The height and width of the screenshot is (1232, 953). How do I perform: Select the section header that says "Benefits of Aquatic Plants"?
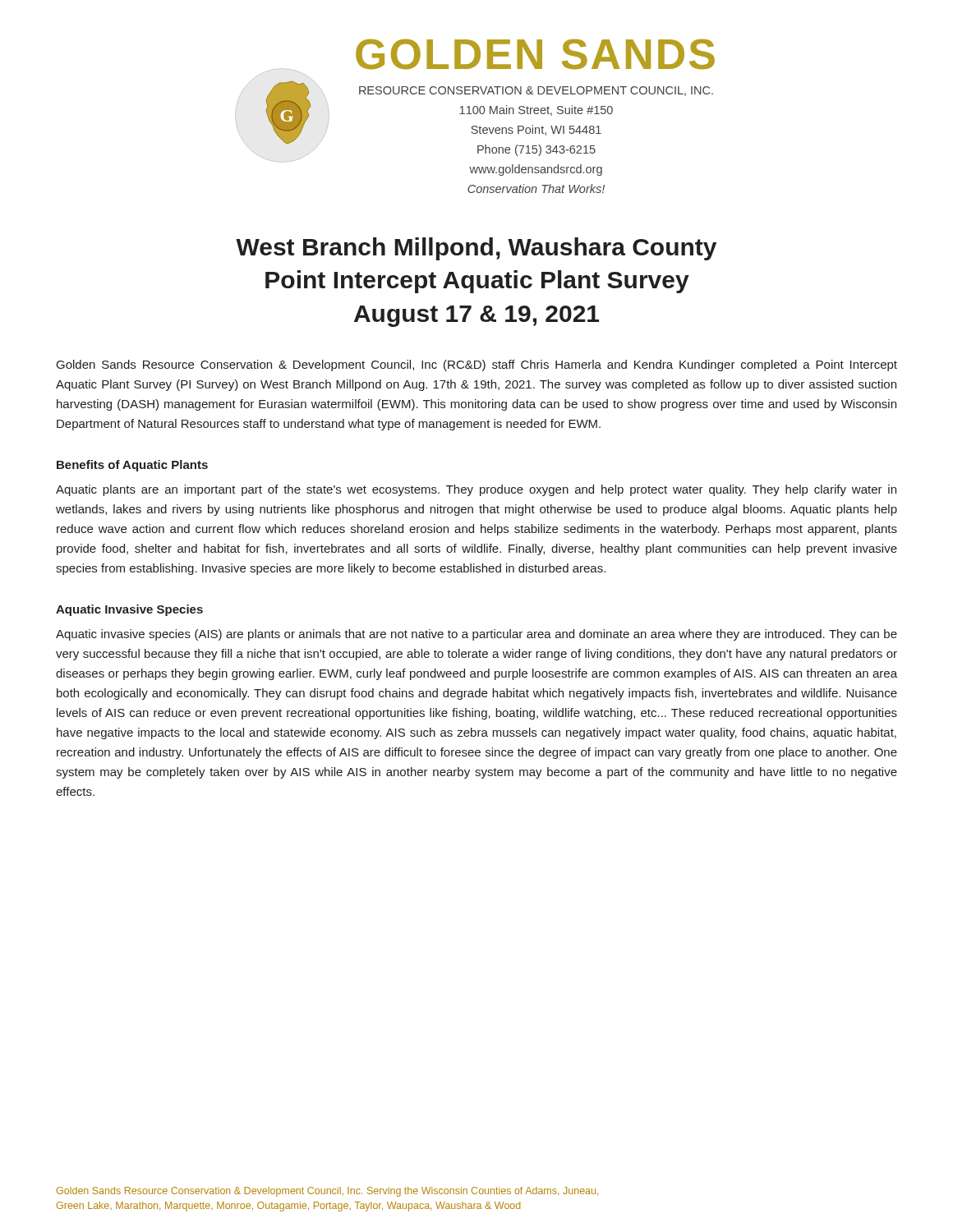132,465
